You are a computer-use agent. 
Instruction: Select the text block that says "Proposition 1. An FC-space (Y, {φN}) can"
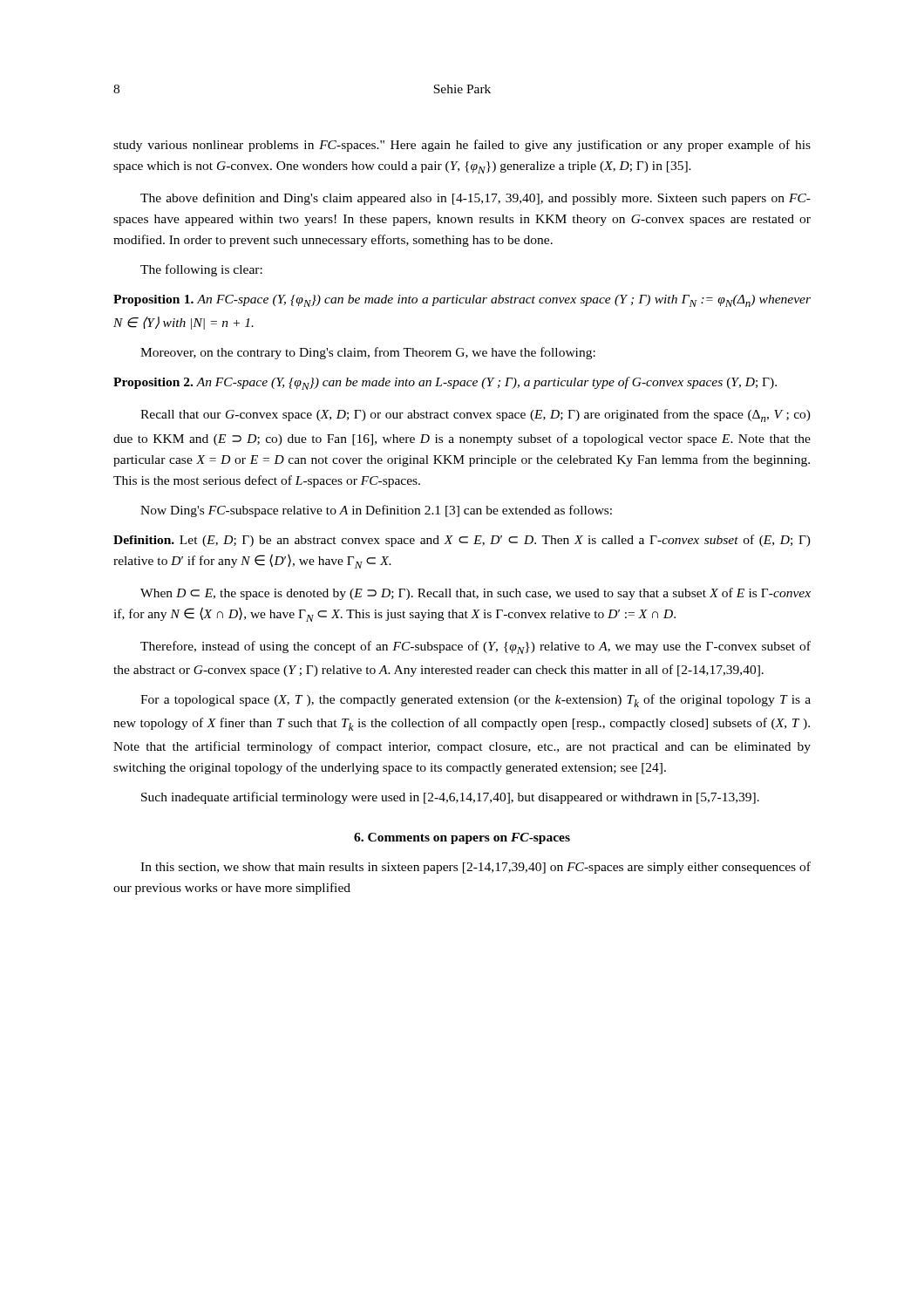coord(462,311)
